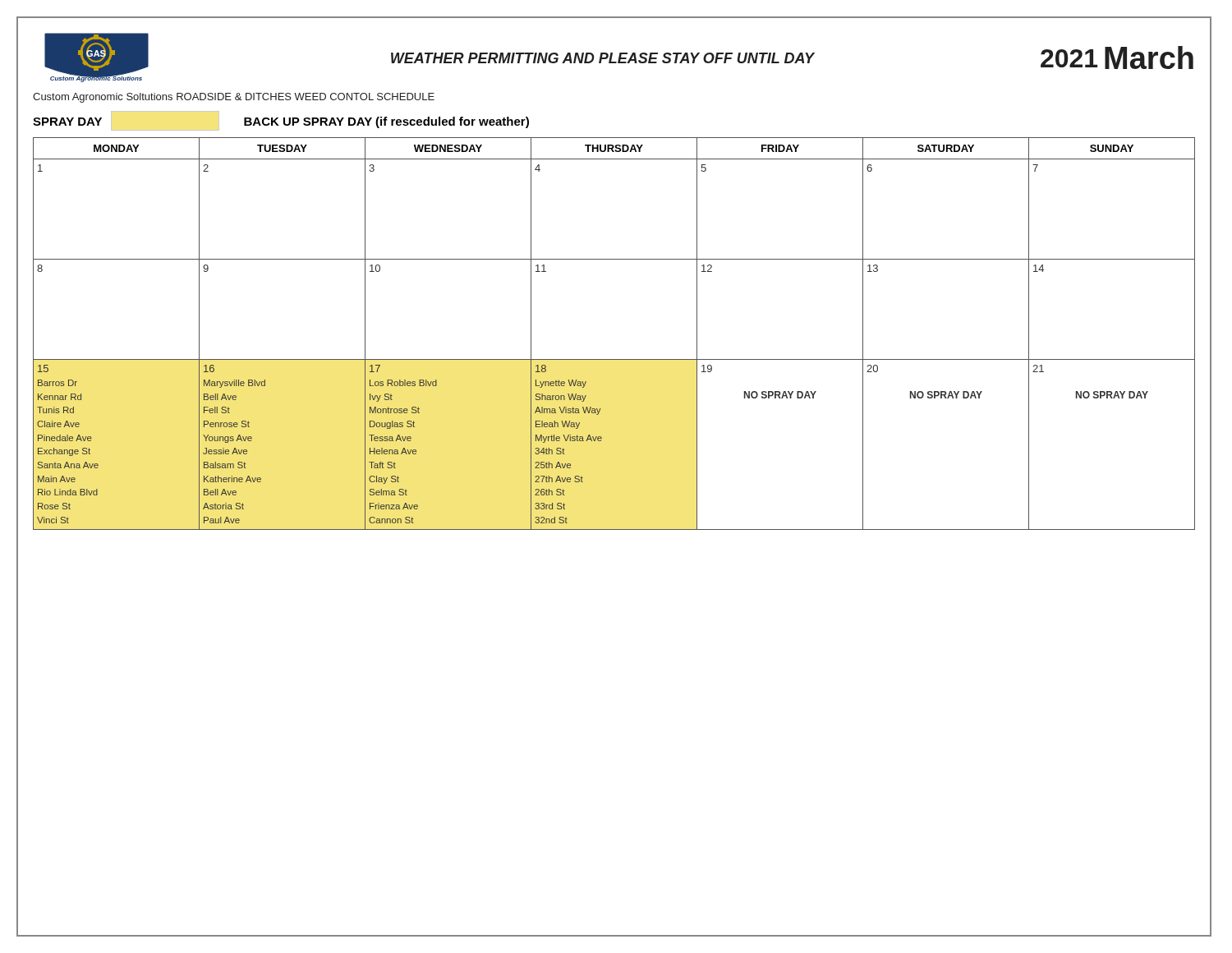Image resolution: width=1232 pixels, height=953 pixels.
Task: Select the element starting "SPRAY DAY BACK"
Action: click(281, 121)
